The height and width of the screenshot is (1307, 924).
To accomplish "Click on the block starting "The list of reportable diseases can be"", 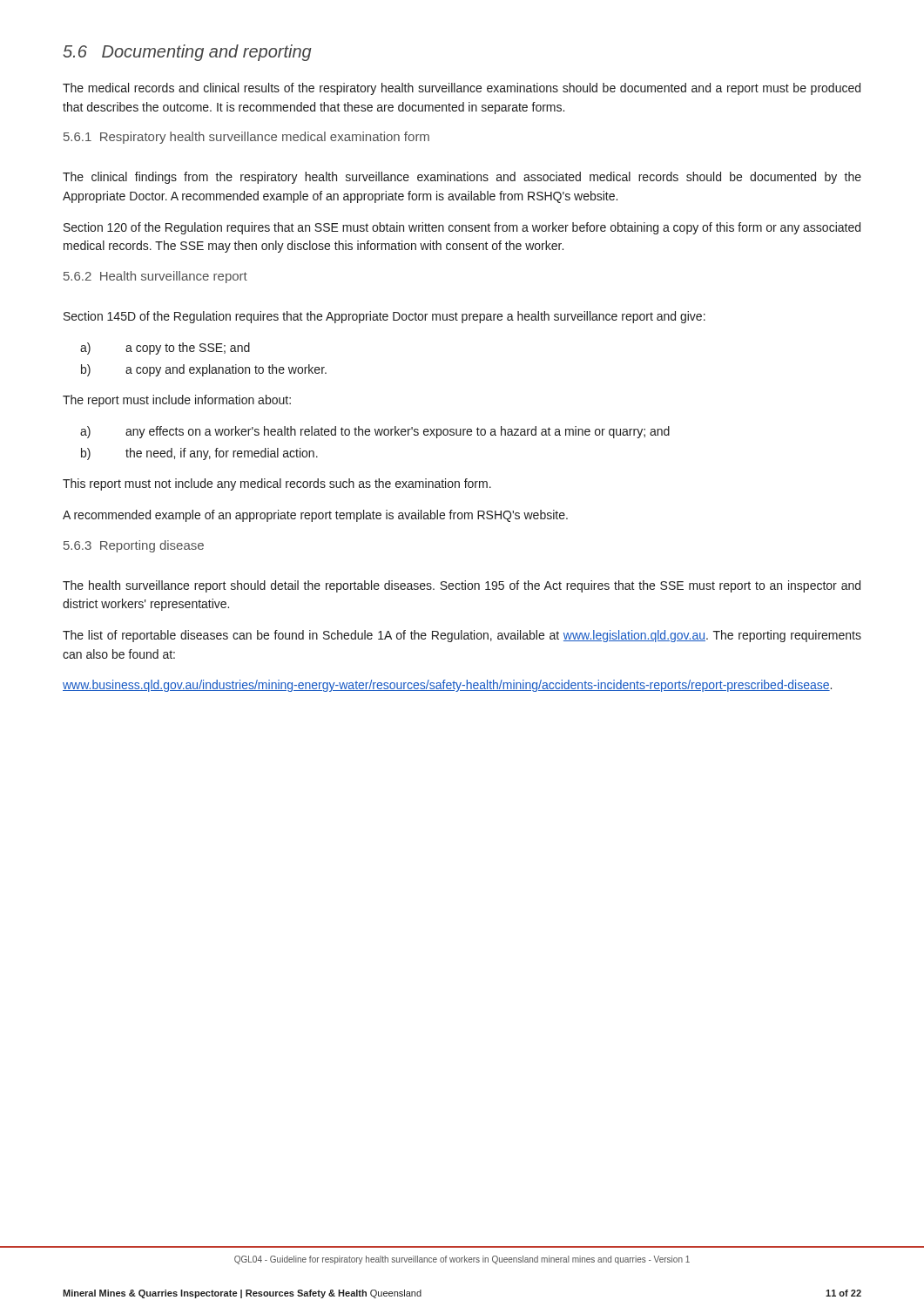I will tap(462, 645).
